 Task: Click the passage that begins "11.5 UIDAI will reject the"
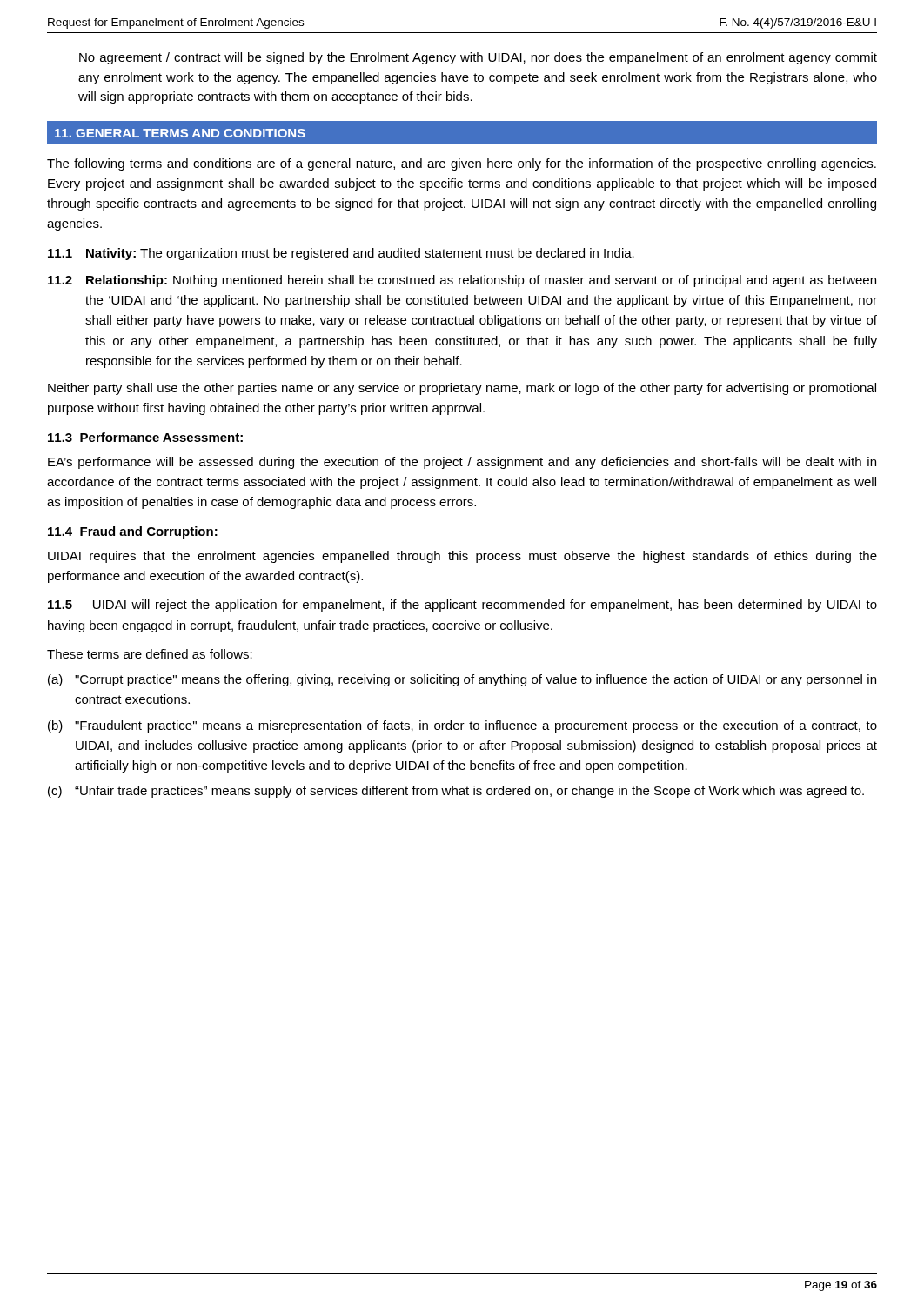tap(462, 615)
